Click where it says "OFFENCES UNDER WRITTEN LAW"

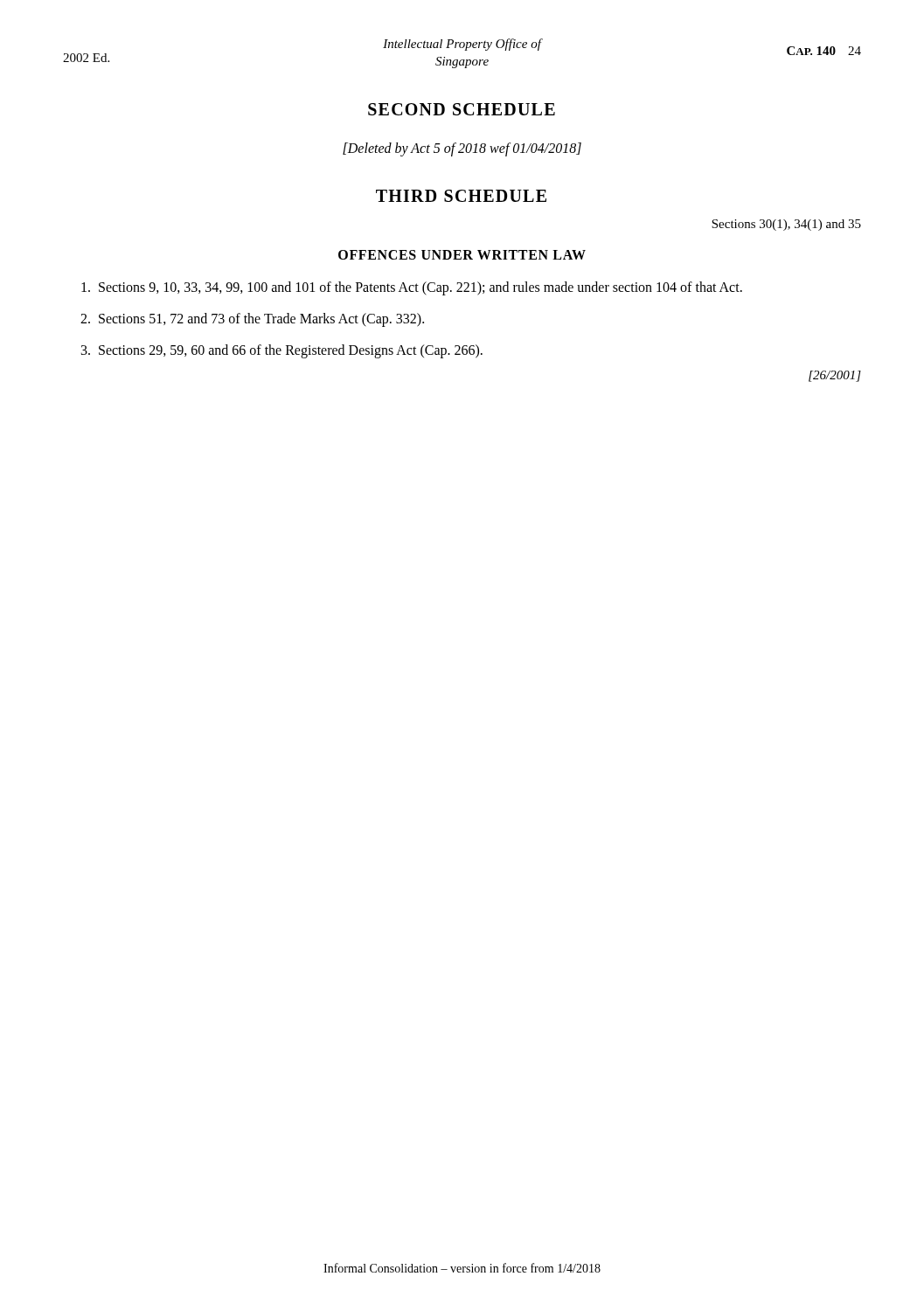462,255
